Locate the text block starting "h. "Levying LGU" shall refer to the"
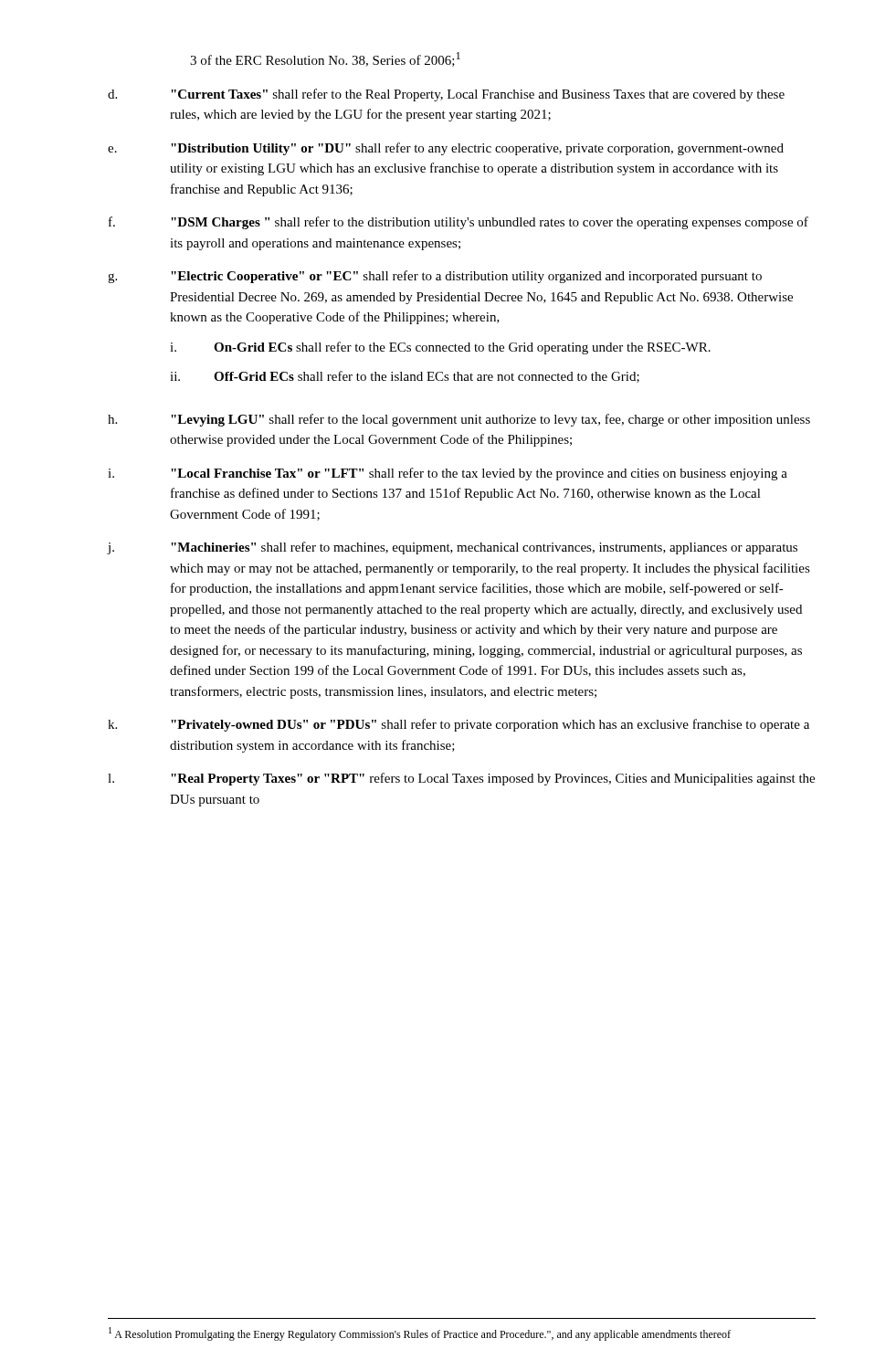Image resolution: width=896 pixels, height=1370 pixels. [462, 429]
